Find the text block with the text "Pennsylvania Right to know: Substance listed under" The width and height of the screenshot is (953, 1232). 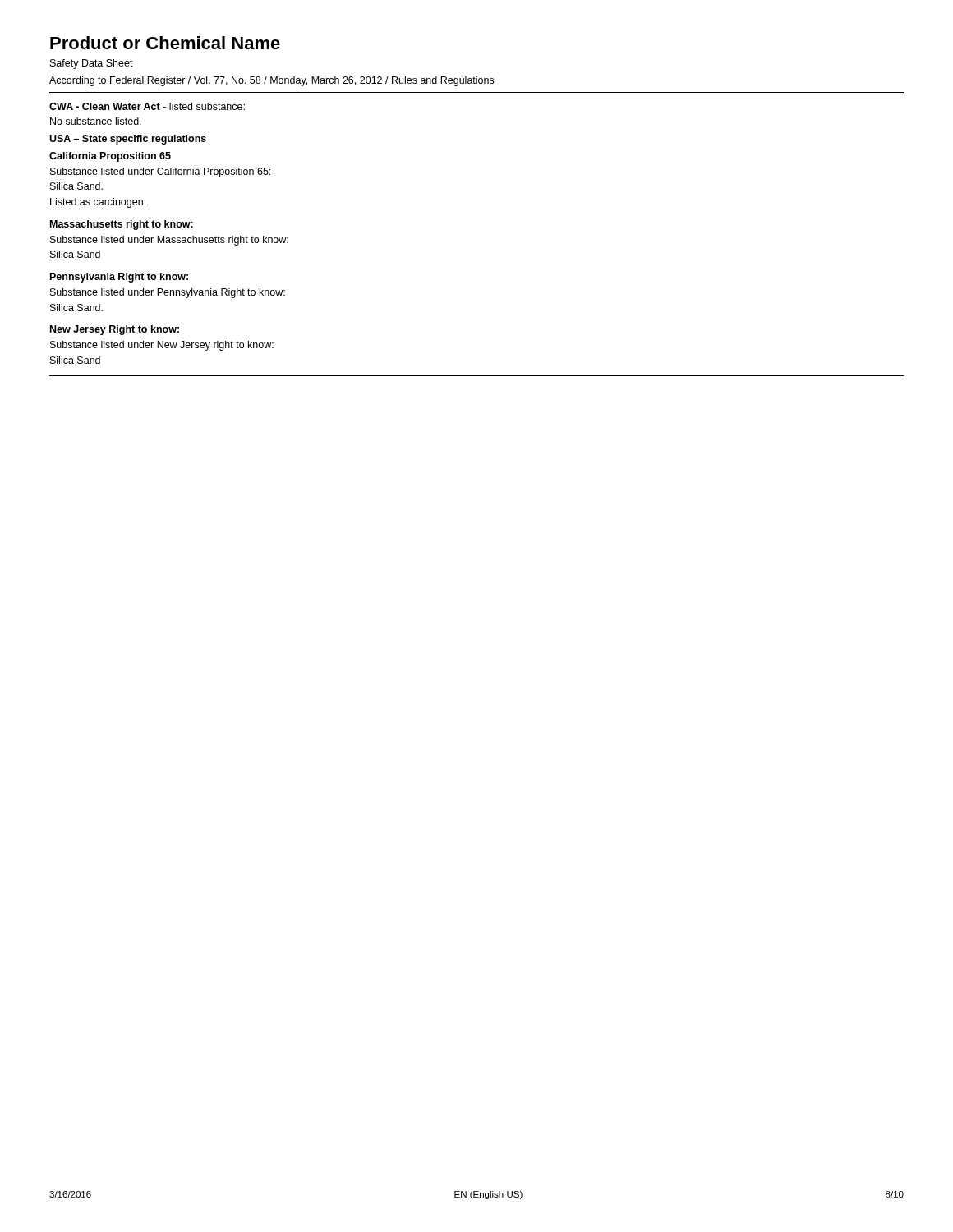coord(119,278)
